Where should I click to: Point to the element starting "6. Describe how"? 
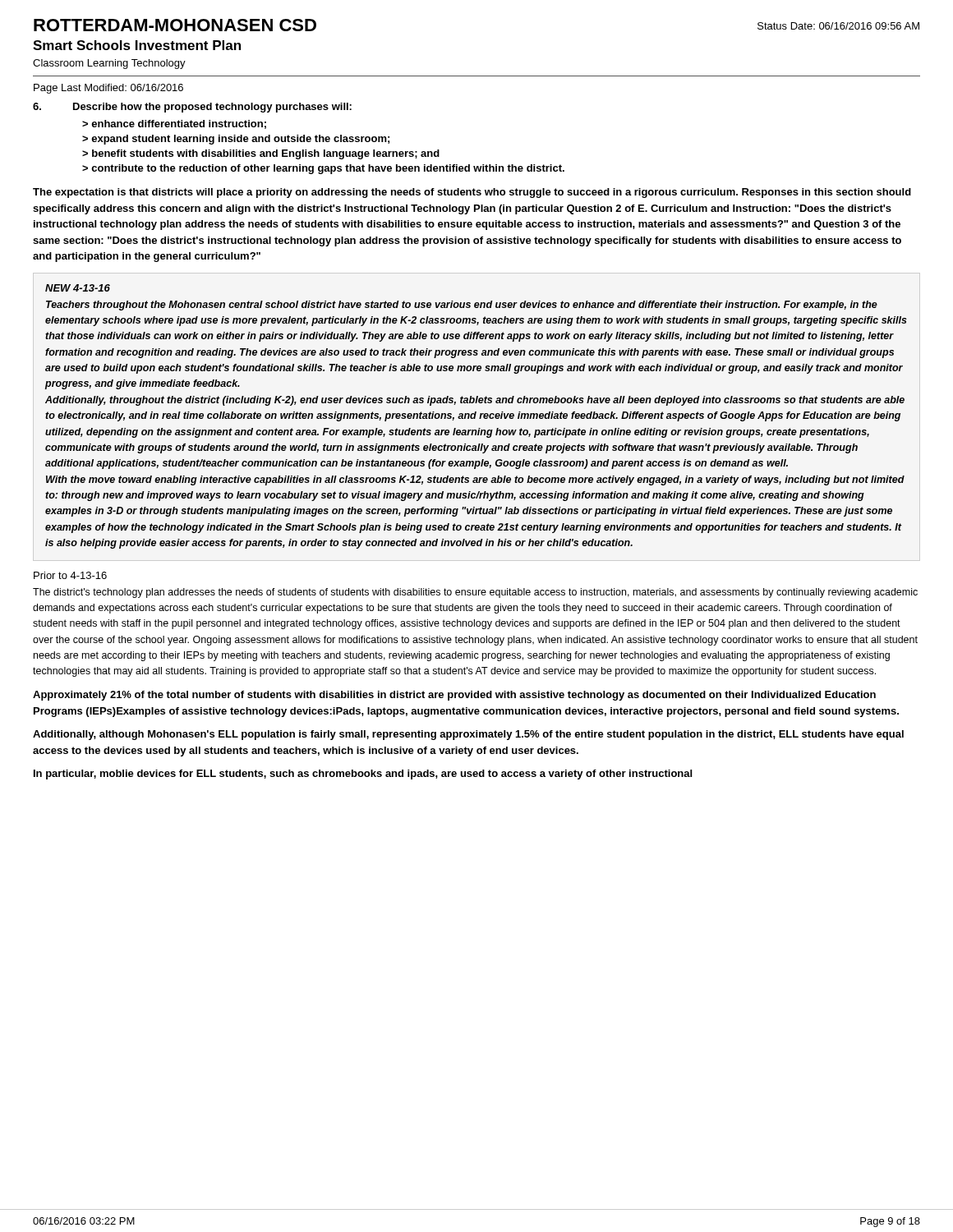pyautogui.click(x=193, y=106)
